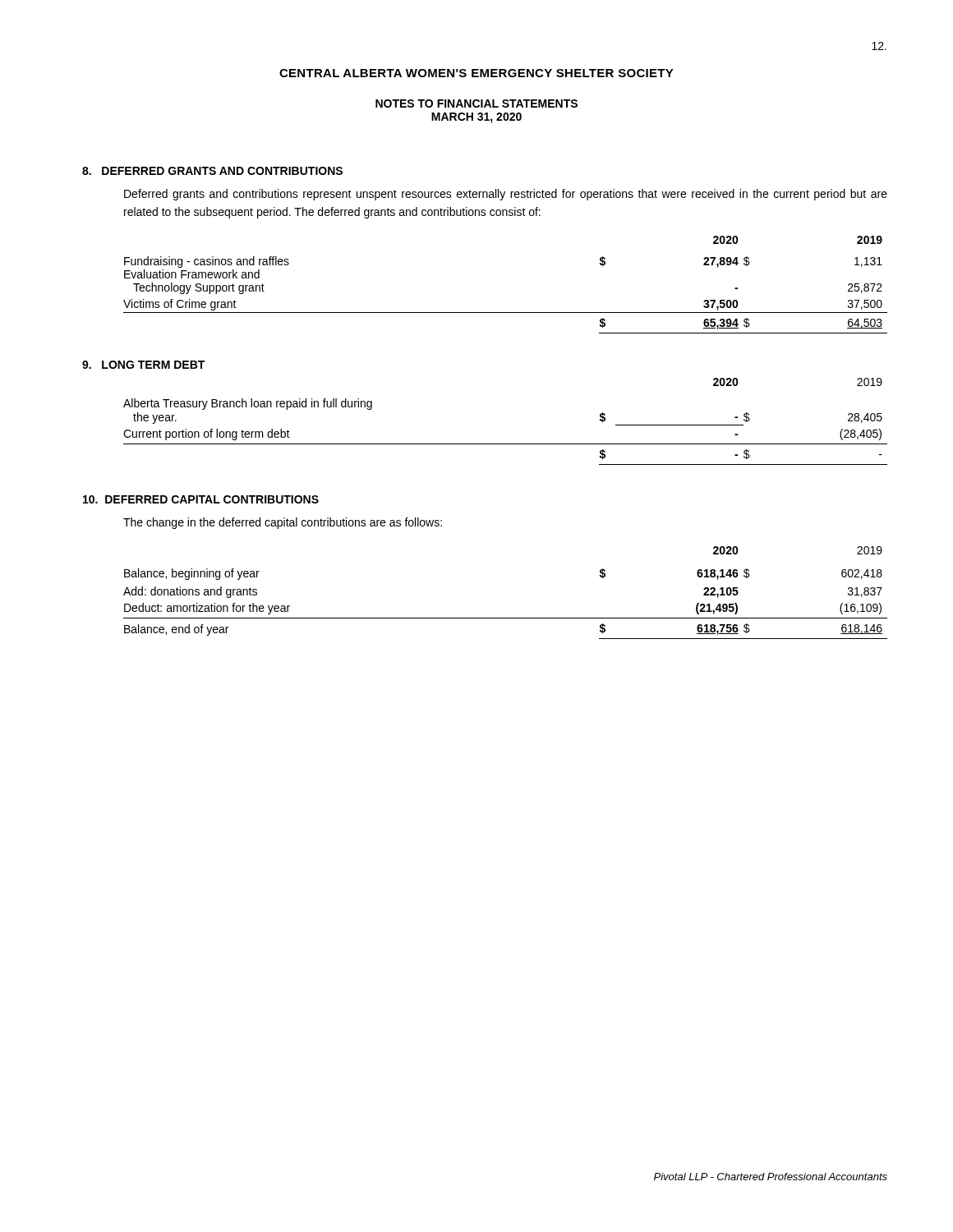Where is the section header that starts "8. DEFERRED GRANTS AND"?
The width and height of the screenshot is (953, 1232).
213,171
